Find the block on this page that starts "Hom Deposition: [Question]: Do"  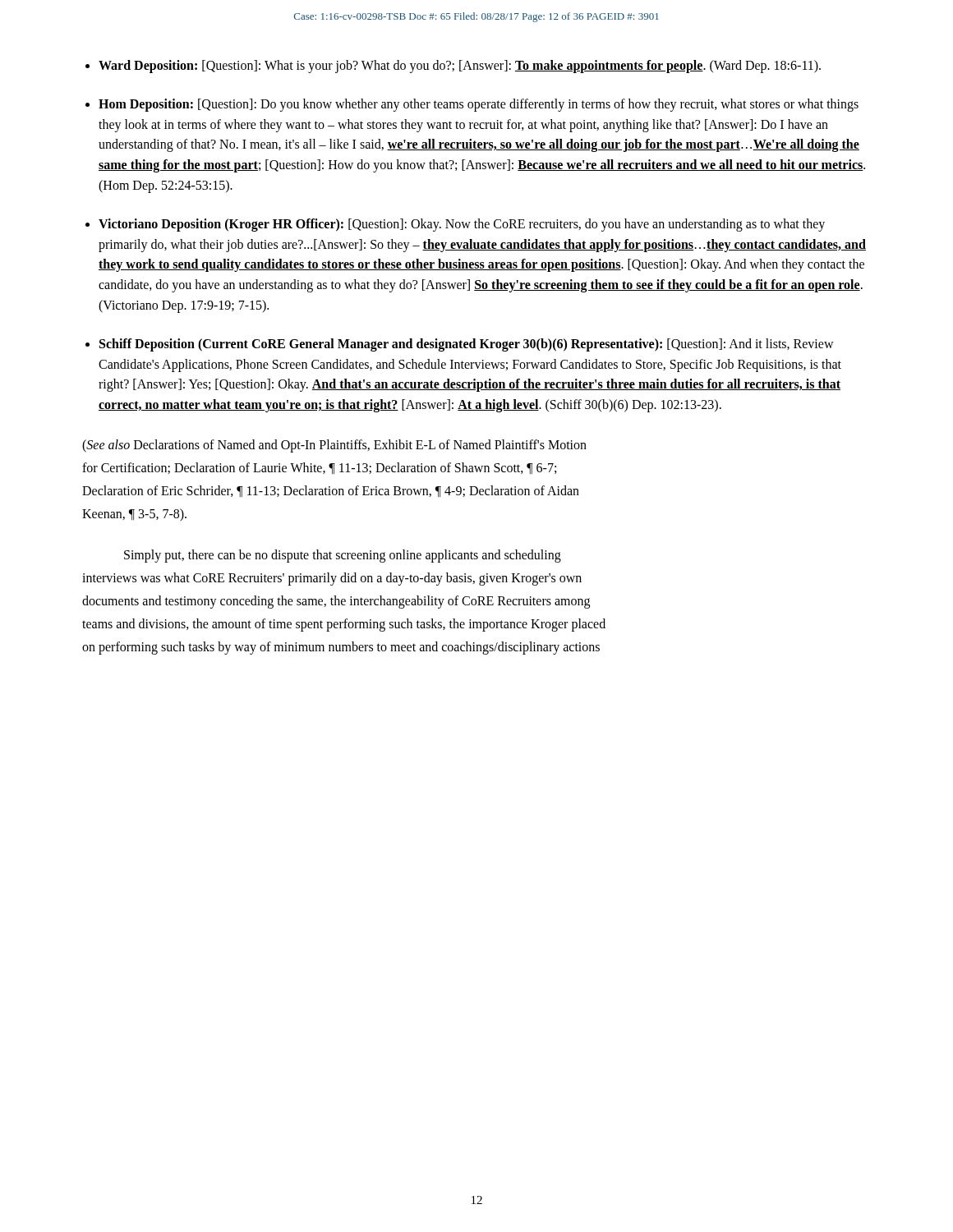482,144
